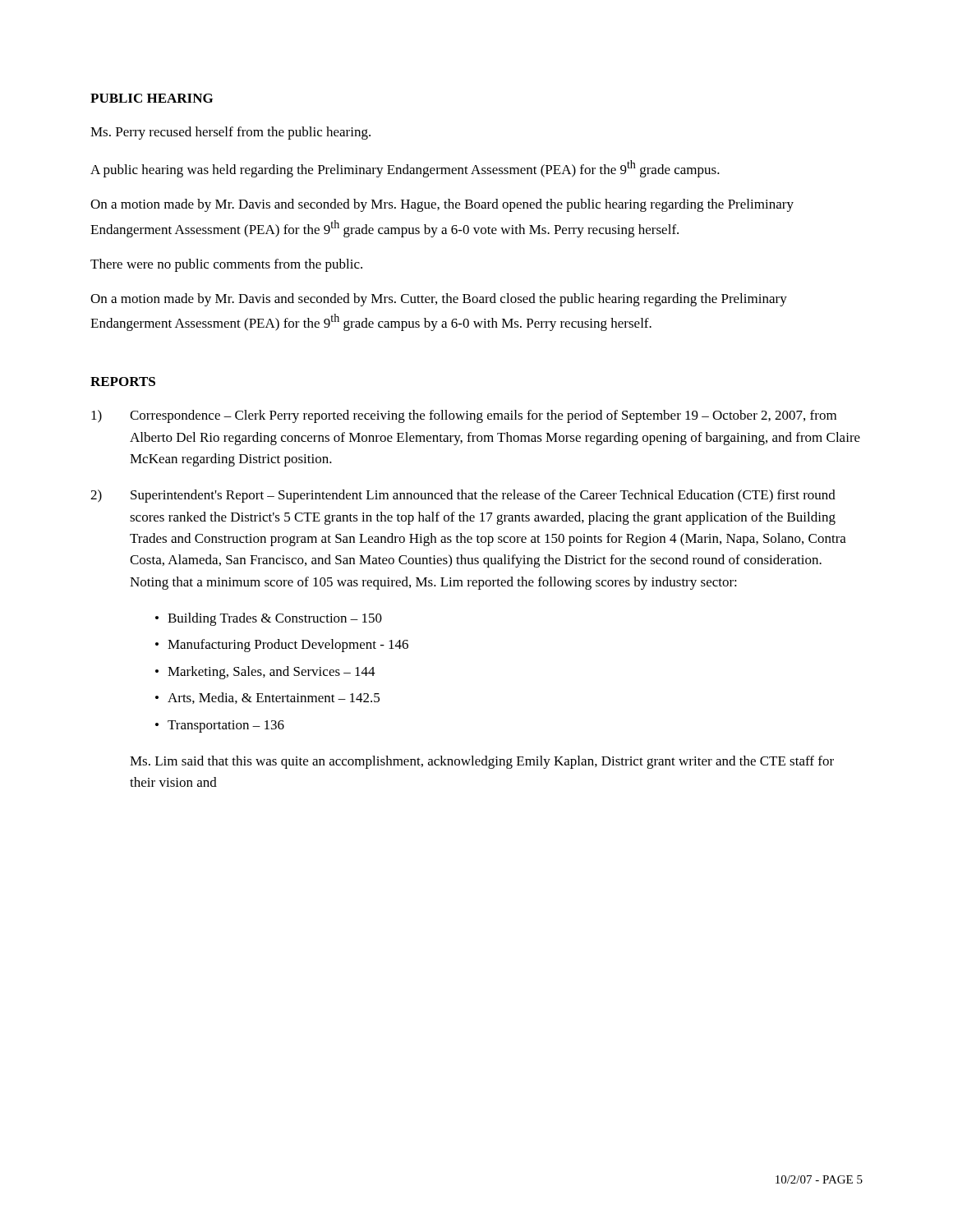Click on the text block with the text "There were no"
953x1232 pixels.
pos(227,264)
